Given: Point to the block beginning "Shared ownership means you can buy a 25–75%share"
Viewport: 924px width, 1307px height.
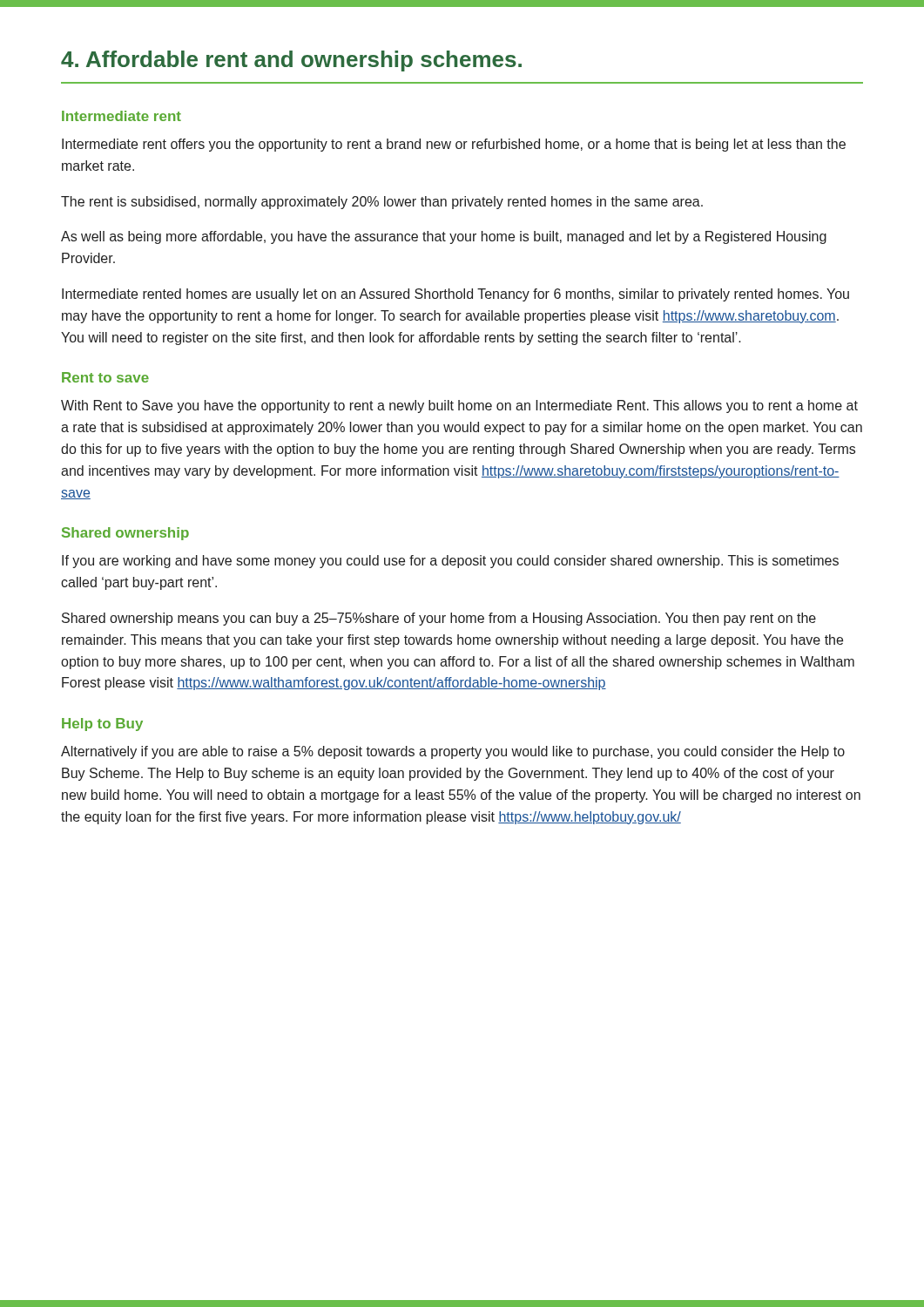Looking at the screenshot, I should [462, 651].
